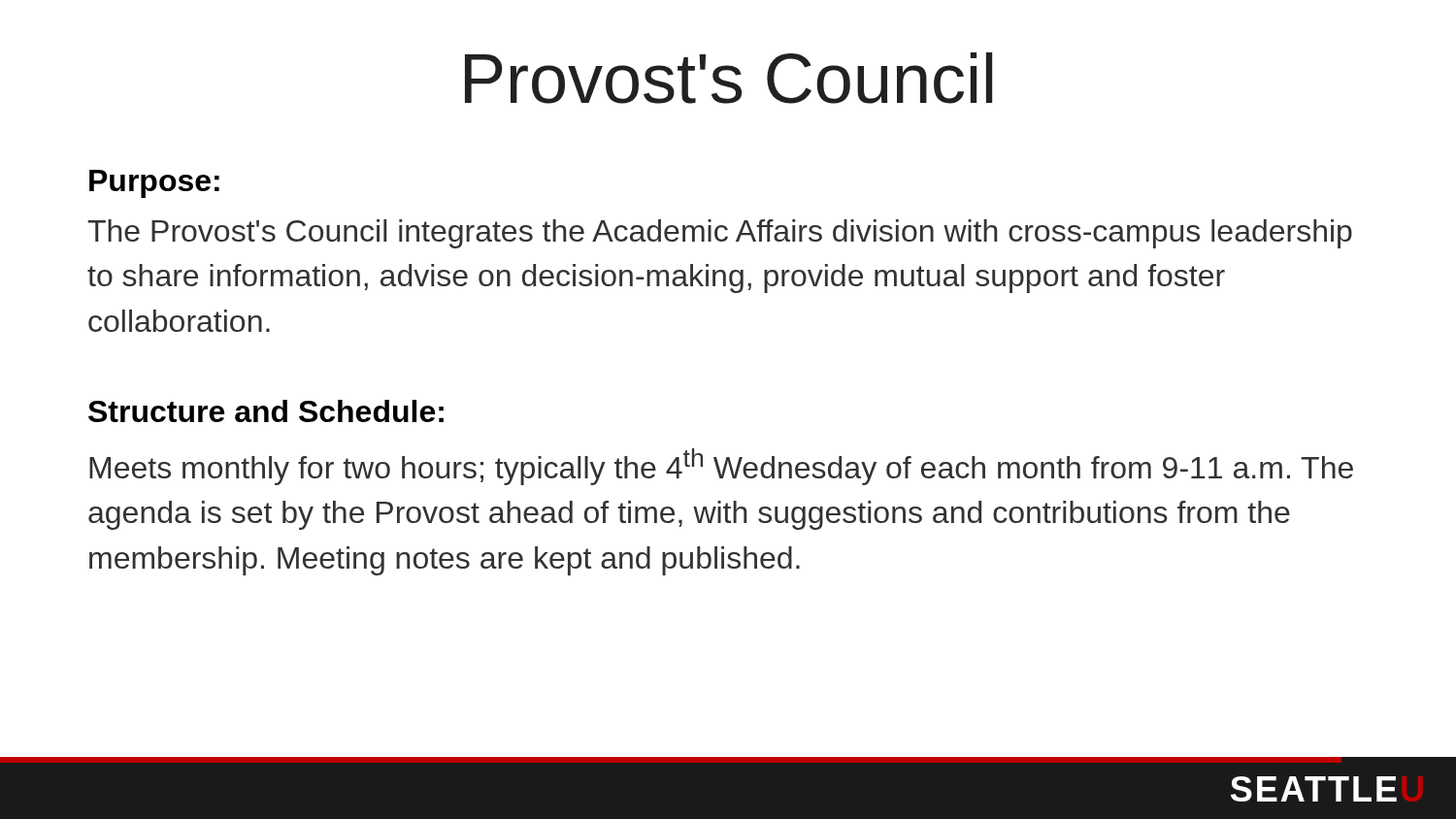Locate the text starting "Meets monthly for two hours; typically the"
This screenshot has width=1456, height=819.
[x=721, y=509]
